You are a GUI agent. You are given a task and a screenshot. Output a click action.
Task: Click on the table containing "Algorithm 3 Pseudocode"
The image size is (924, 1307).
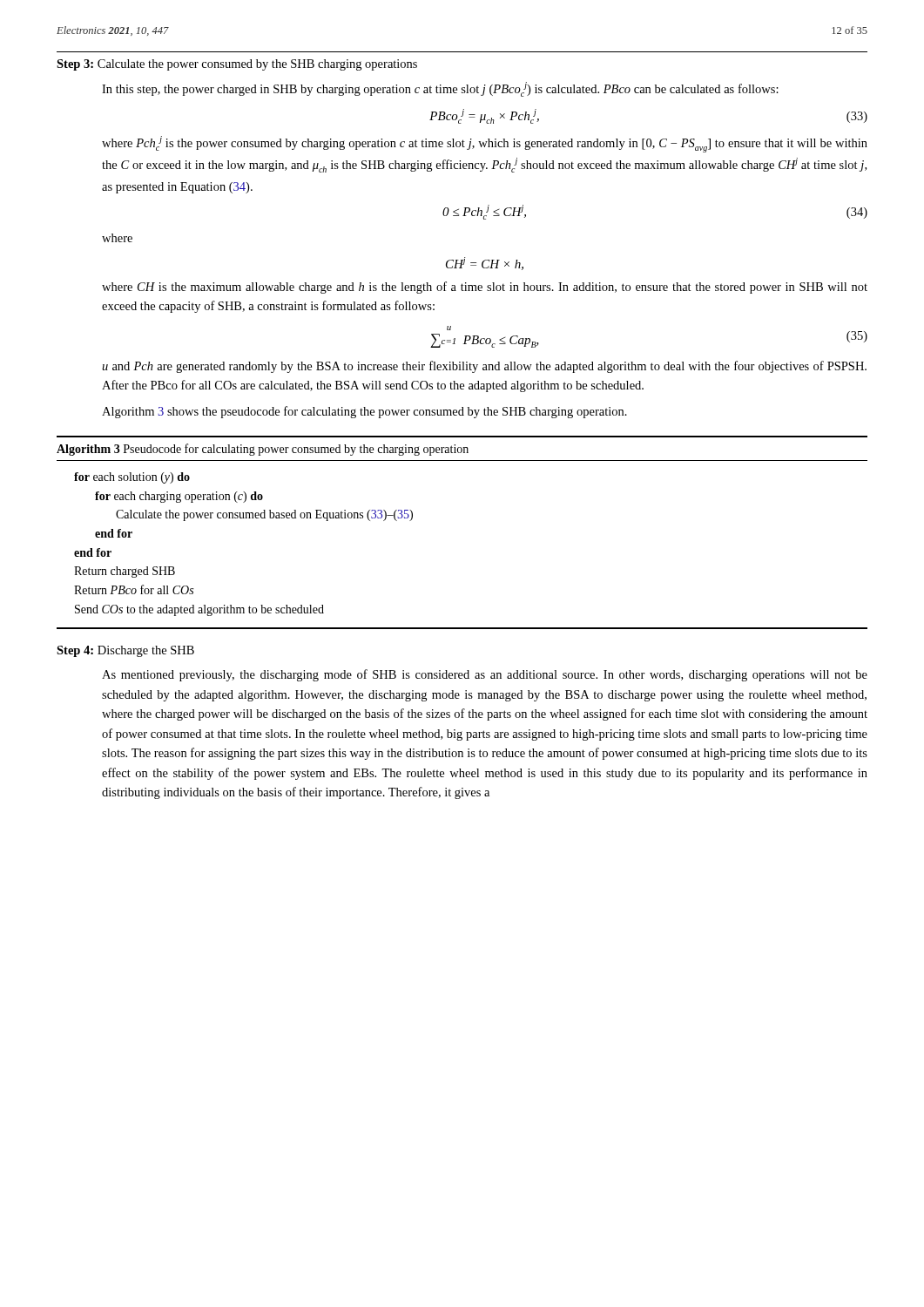tap(462, 533)
